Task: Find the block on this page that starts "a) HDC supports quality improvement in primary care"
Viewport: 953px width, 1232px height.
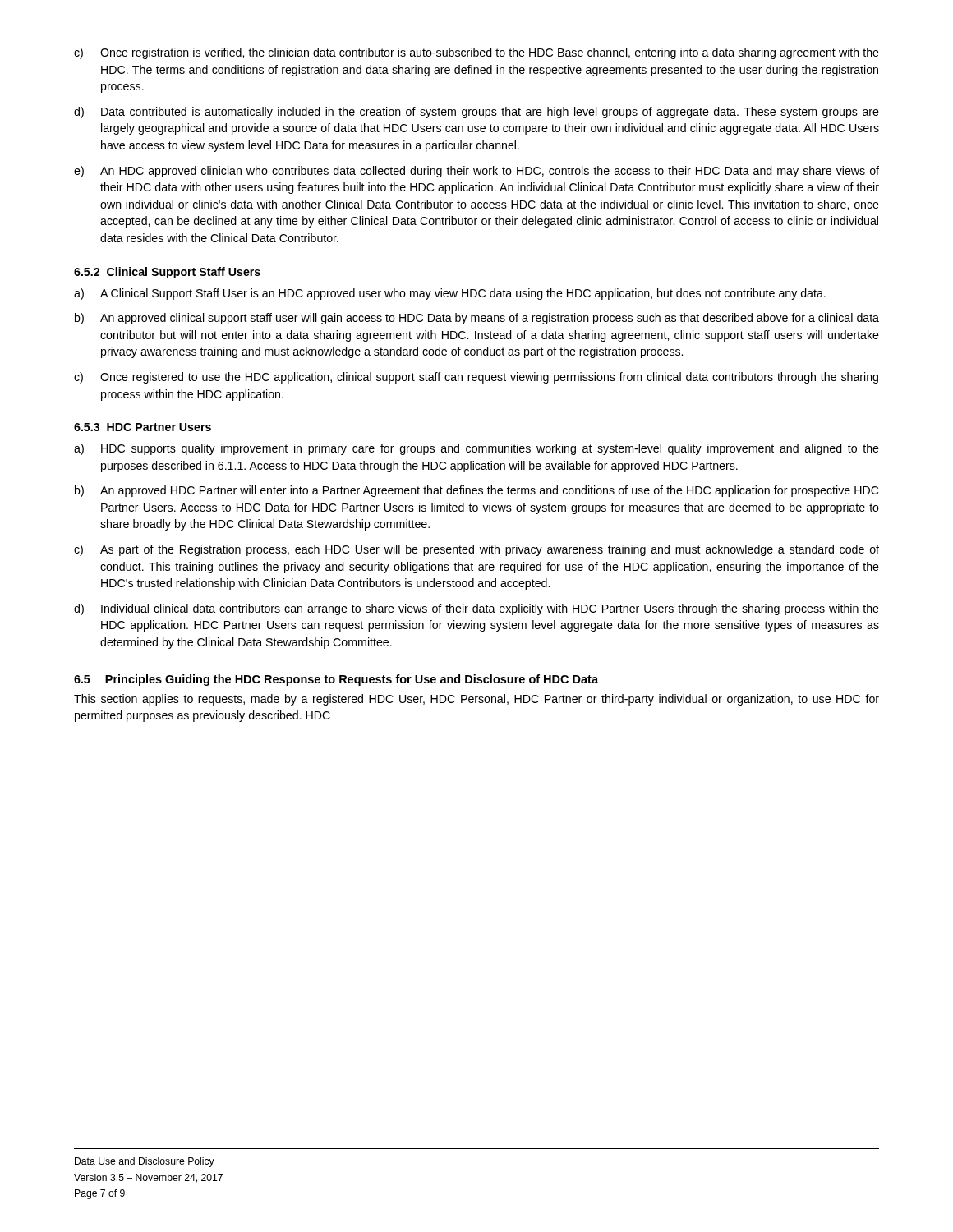Action: click(476, 457)
